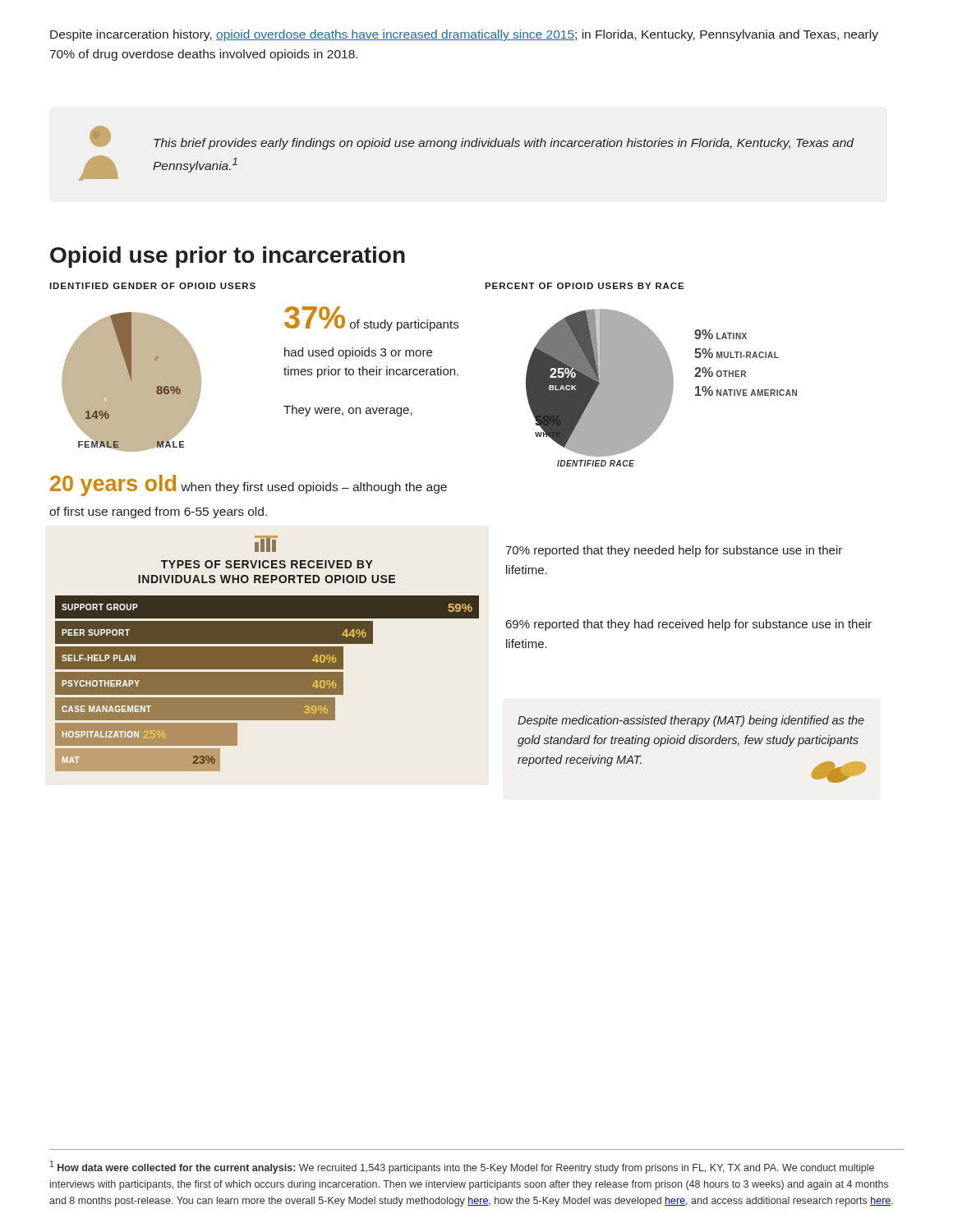953x1232 pixels.
Task: Click on the element starting "Despite medication-assisted therapy"
Action: click(692, 750)
